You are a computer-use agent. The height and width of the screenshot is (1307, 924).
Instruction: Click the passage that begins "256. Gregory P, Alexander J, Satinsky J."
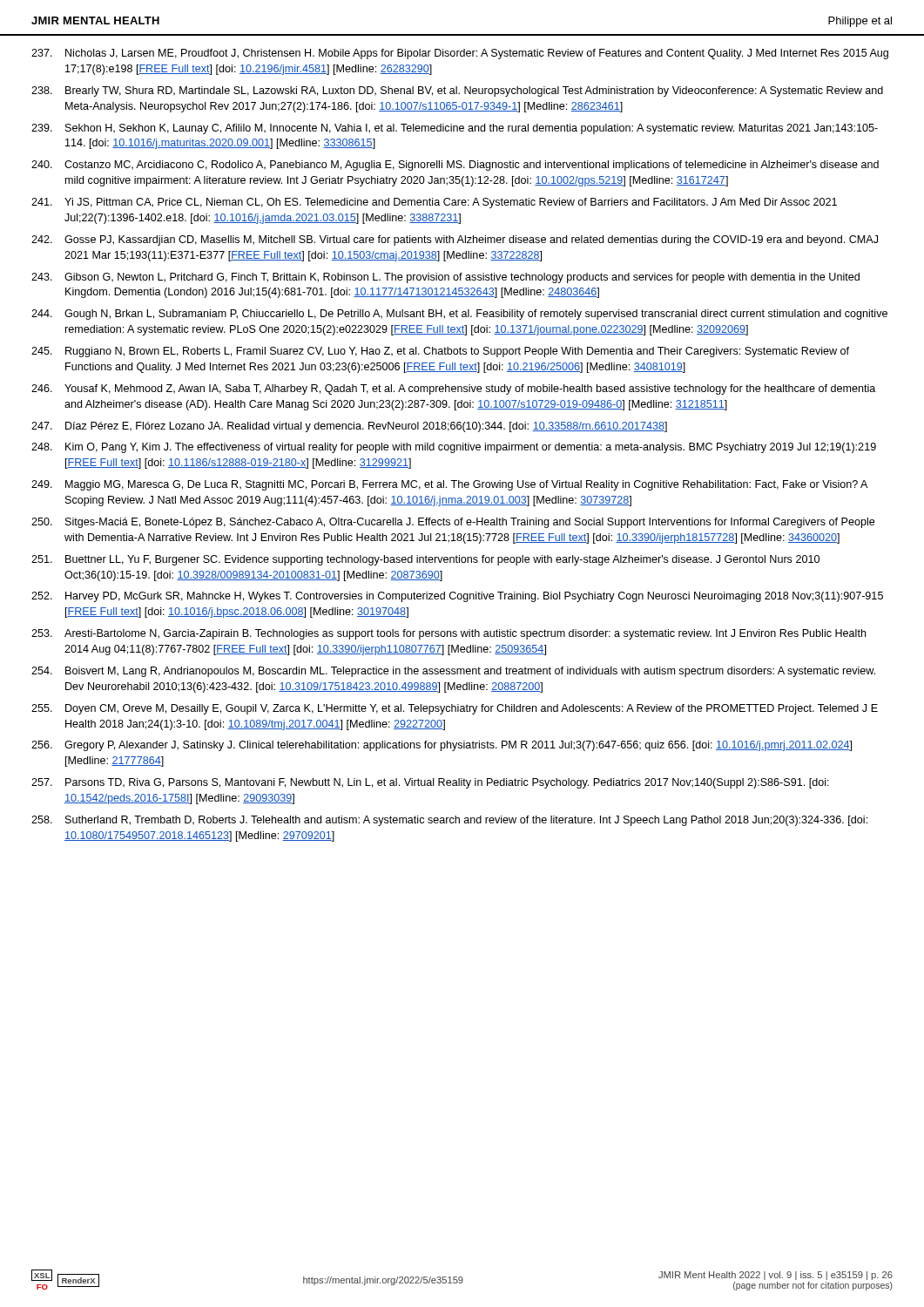pyautogui.click(x=462, y=754)
